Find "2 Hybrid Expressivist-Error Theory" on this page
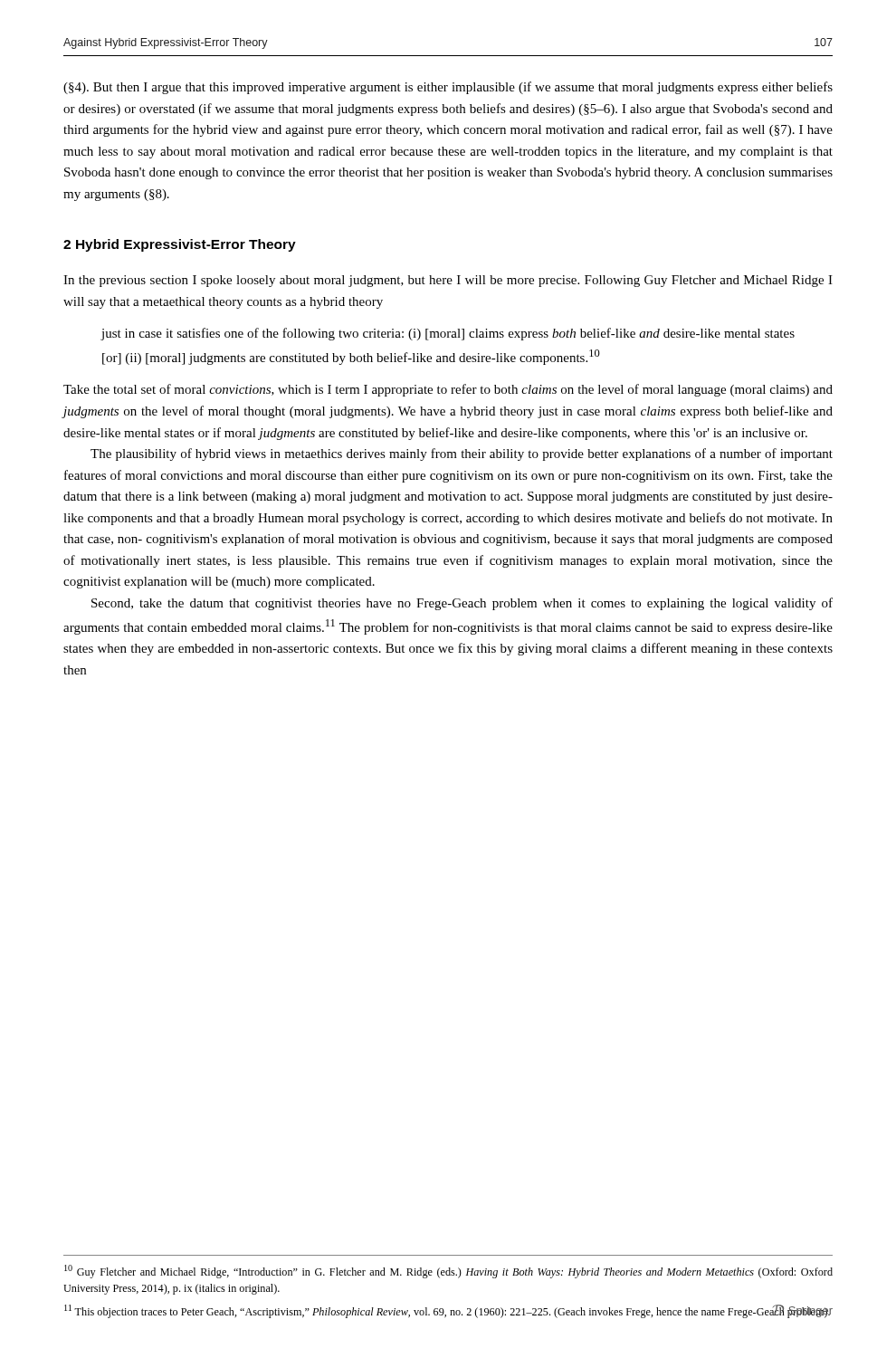Image resolution: width=896 pixels, height=1358 pixels. [x=180, y=244]
